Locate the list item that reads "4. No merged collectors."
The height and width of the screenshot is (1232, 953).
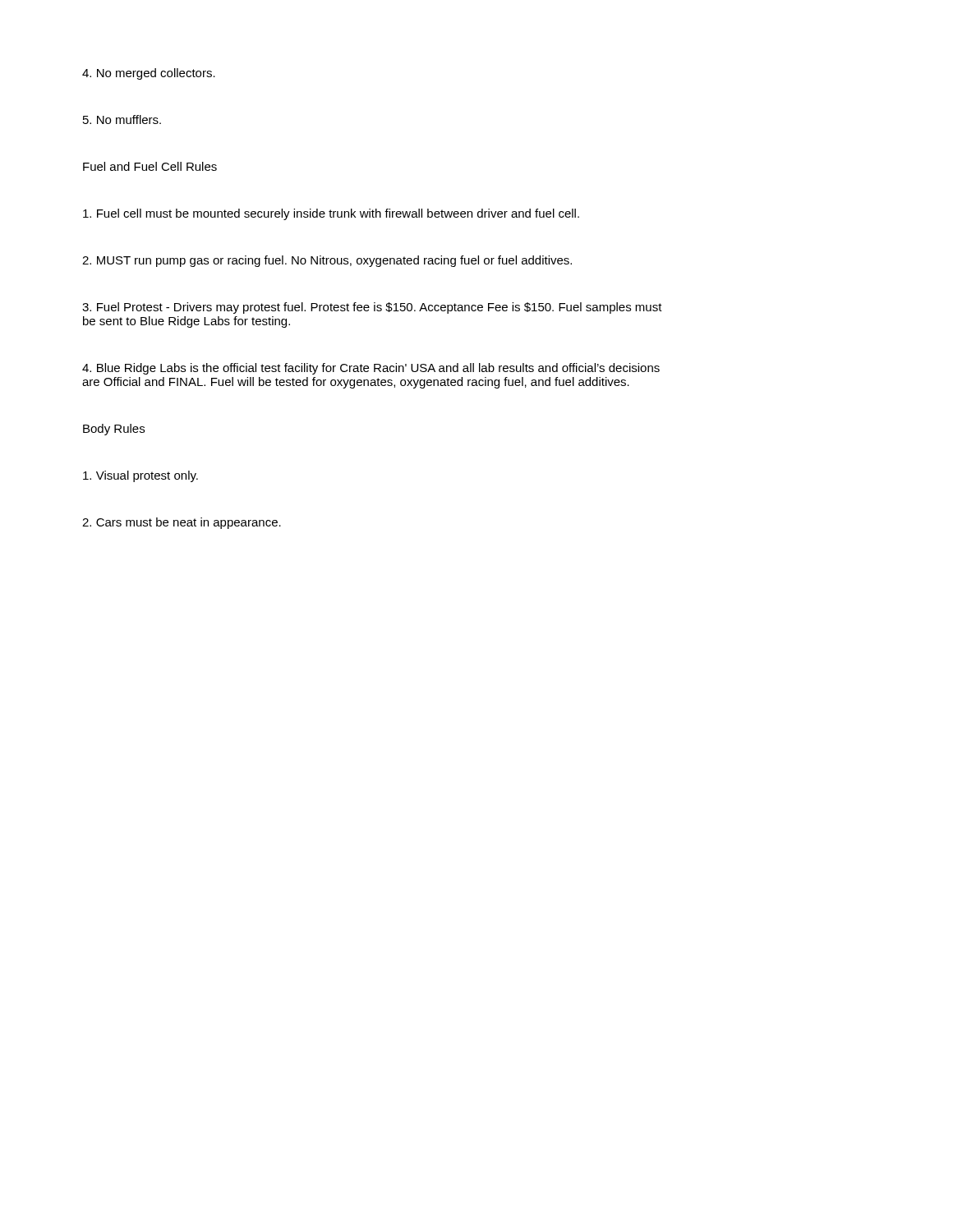149,73
